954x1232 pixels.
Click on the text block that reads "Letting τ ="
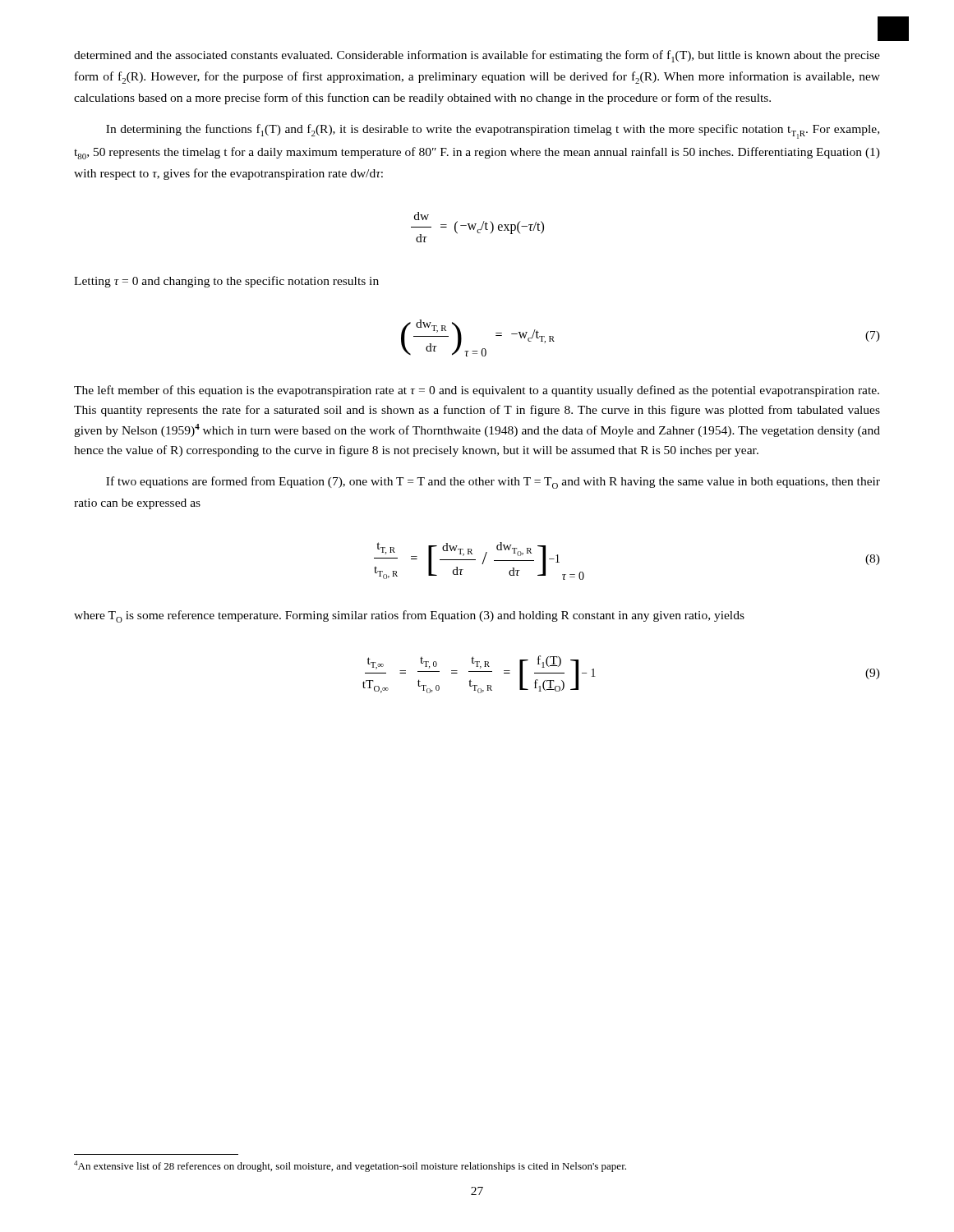coord(226,280)
